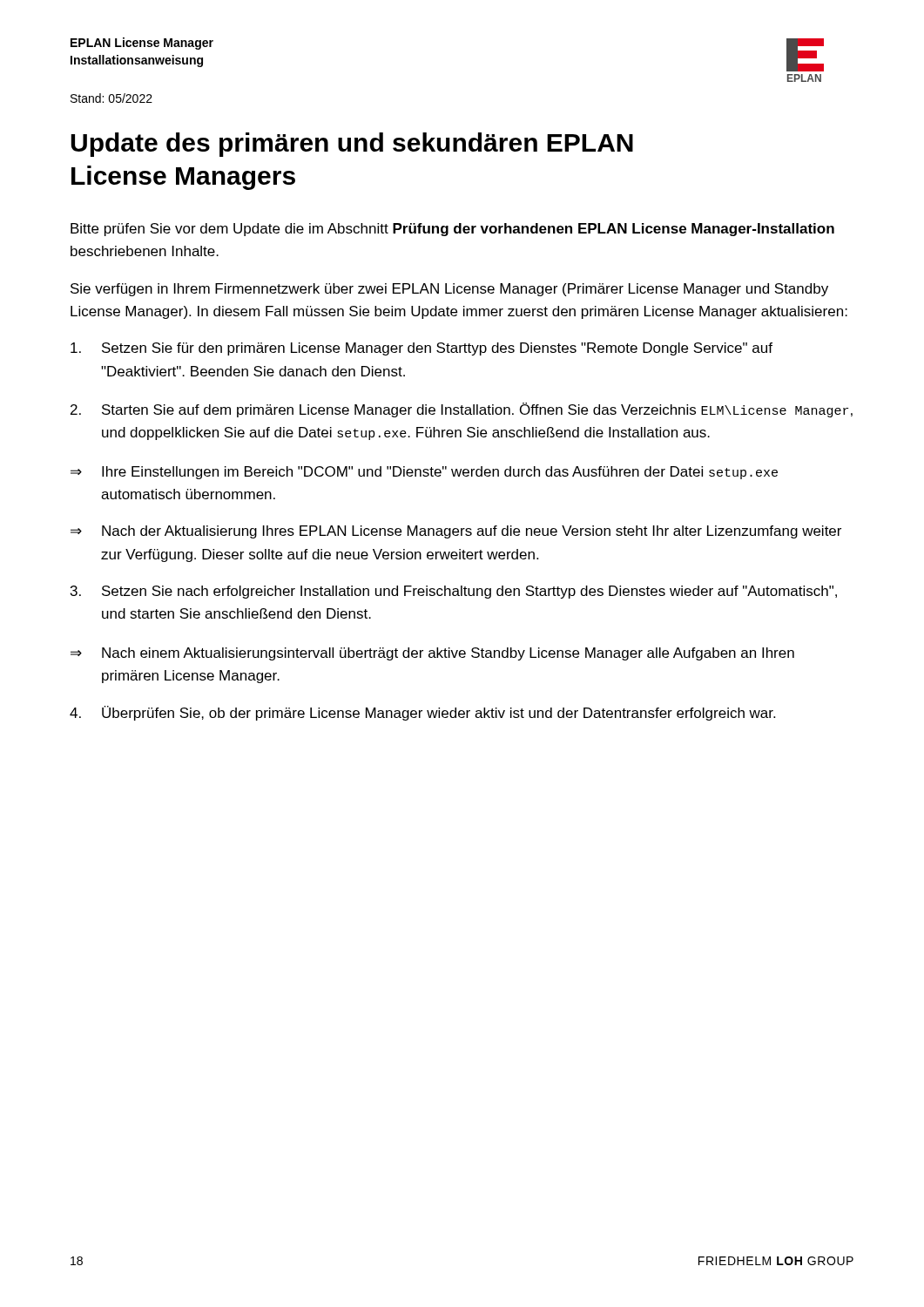Click on the logo
The image size is (924, 1307).
pyautogui.click(x=819, y=63)
